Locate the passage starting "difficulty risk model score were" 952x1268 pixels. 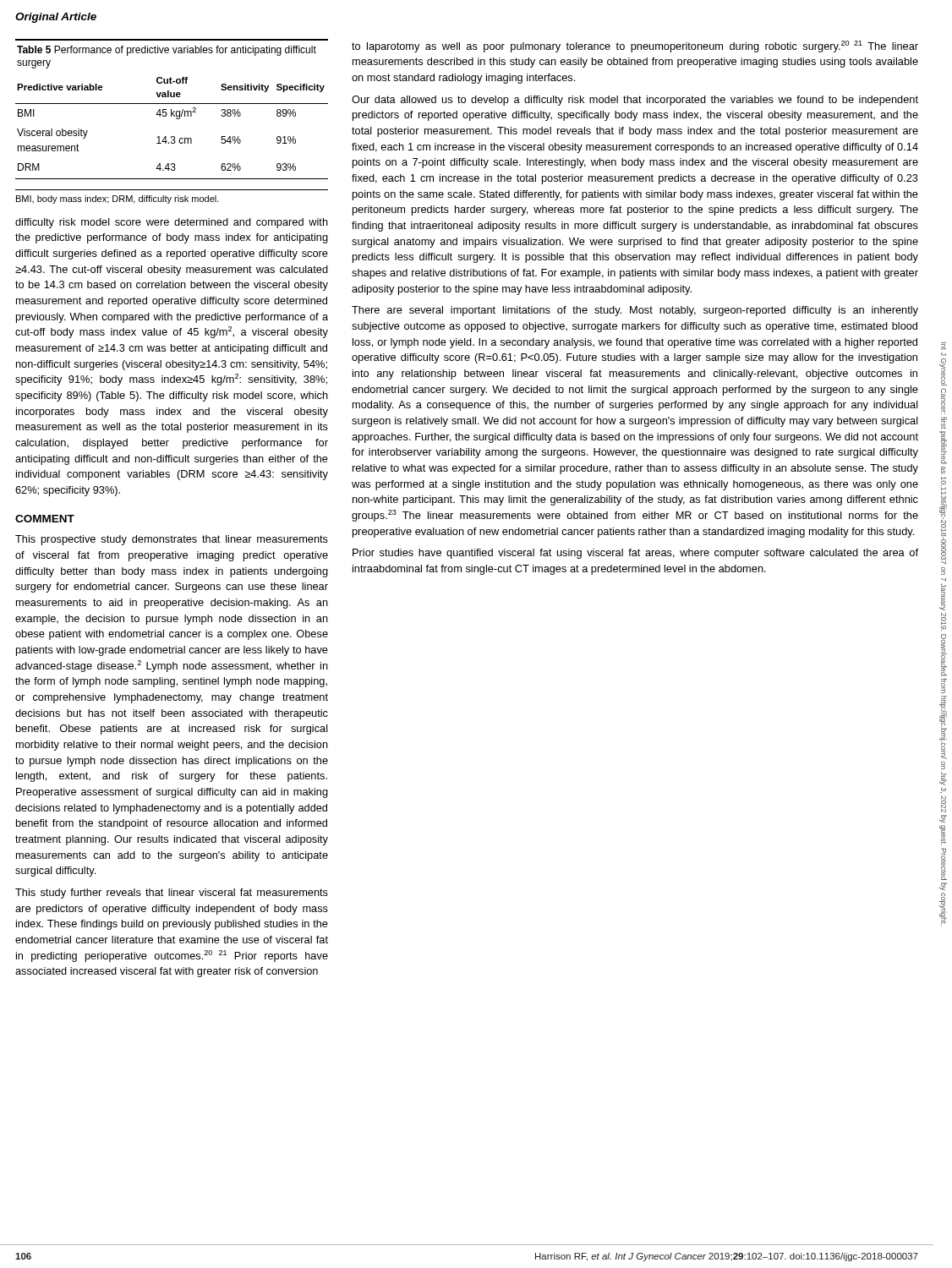click(x=172, y=356)
